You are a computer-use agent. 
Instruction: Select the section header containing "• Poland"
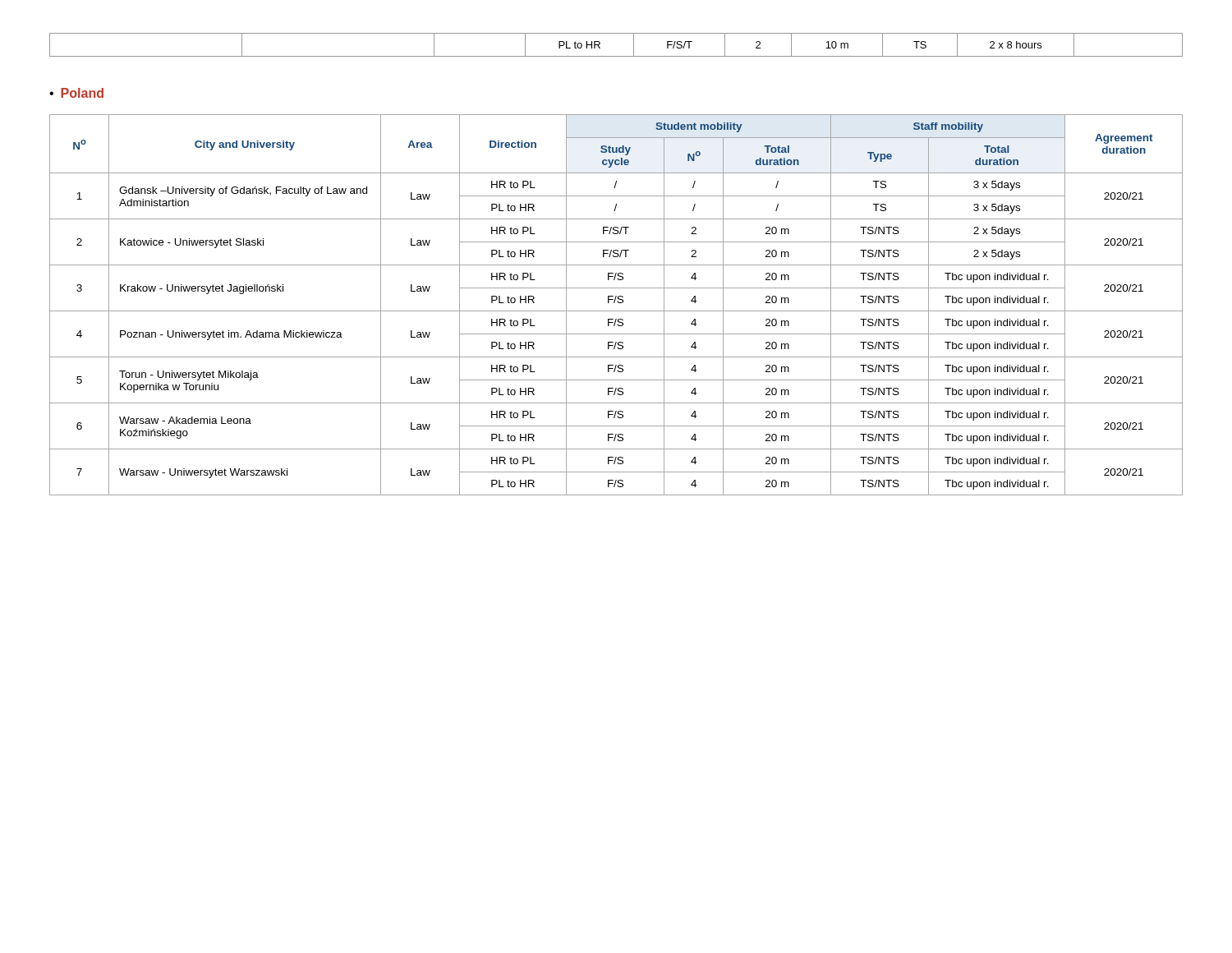77,94
